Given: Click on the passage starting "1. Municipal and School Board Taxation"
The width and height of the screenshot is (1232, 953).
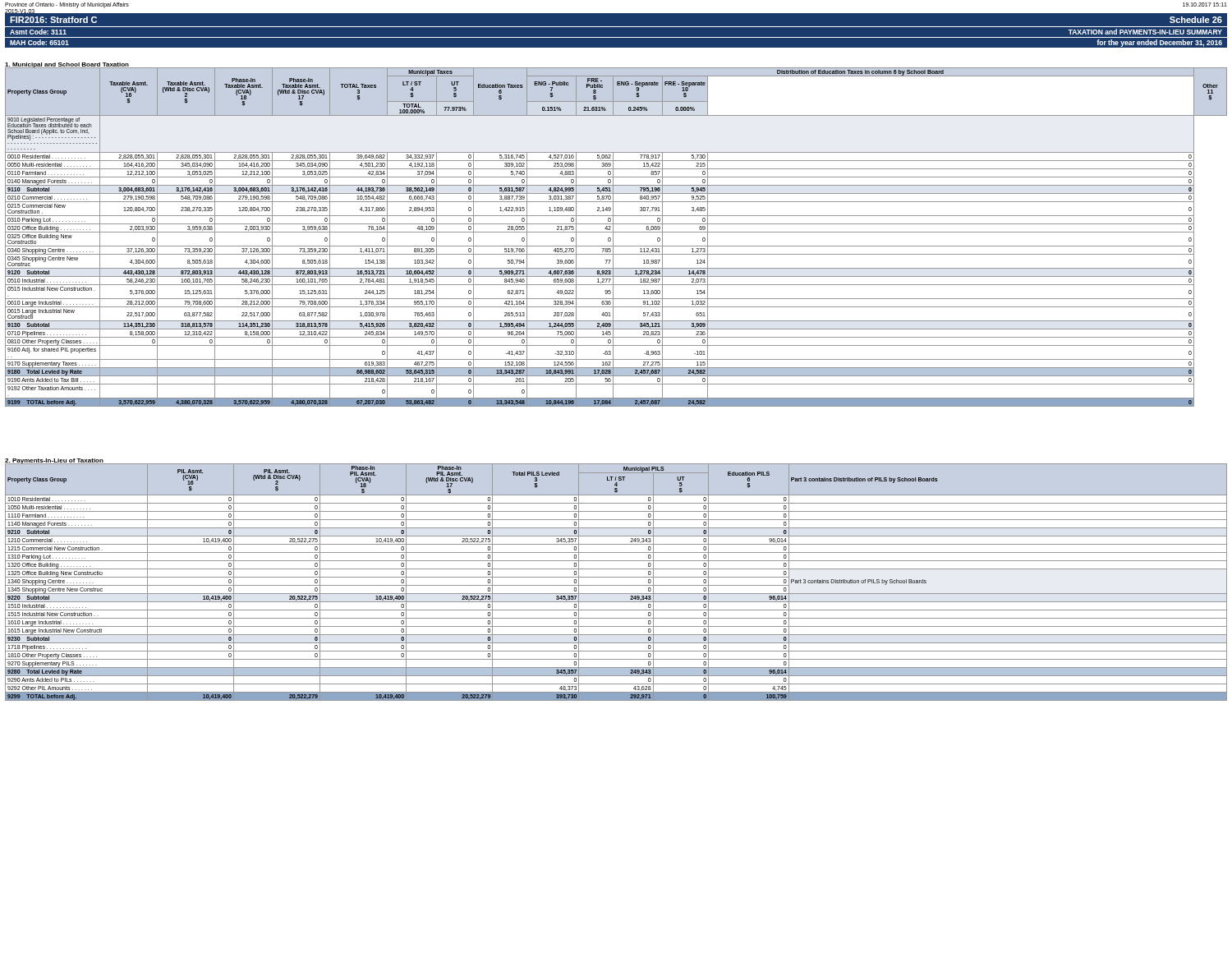Looking at the screenshot, I should [67, 65].
